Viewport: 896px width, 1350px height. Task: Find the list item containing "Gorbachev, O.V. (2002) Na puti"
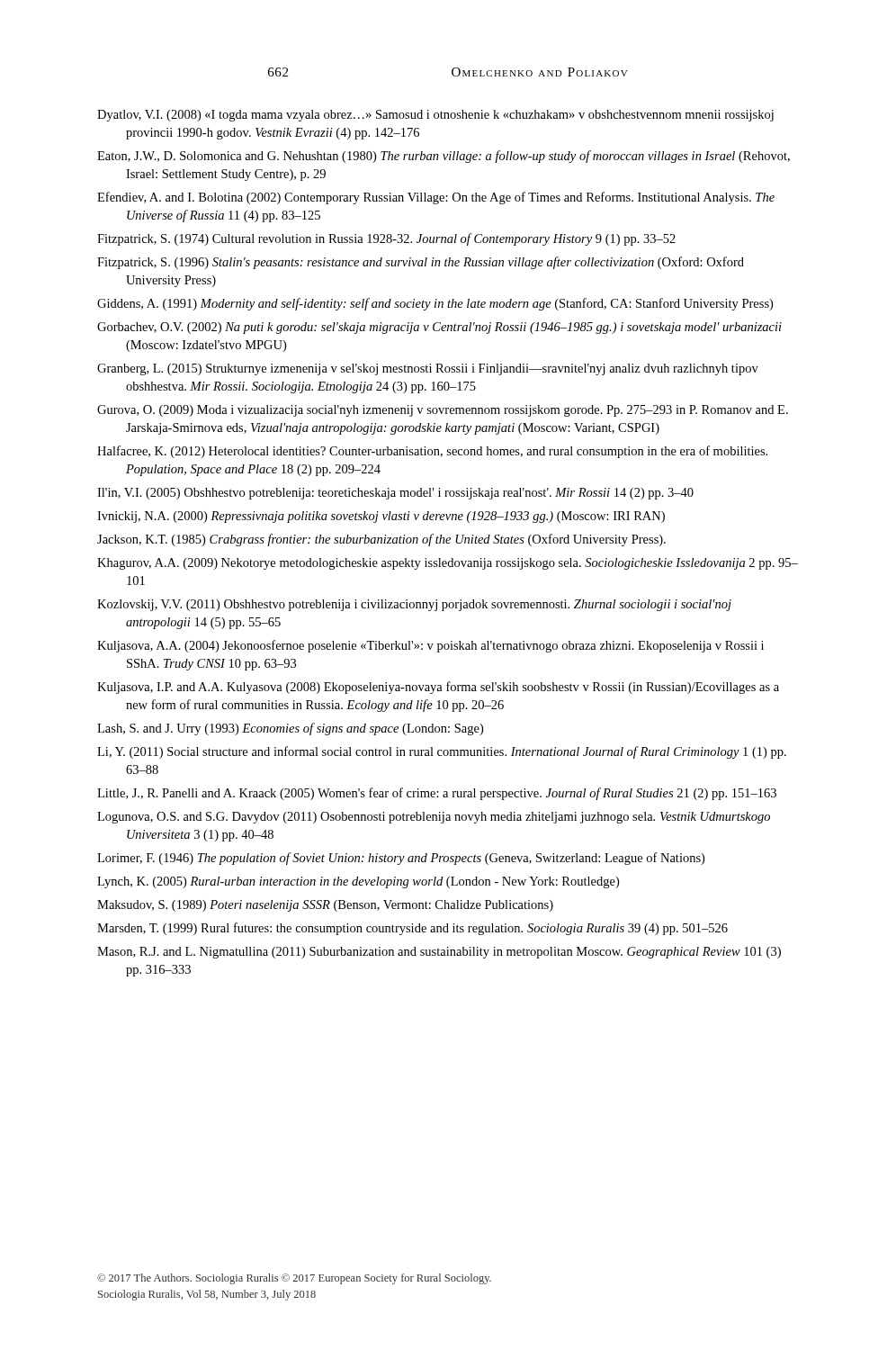(439, 336)
